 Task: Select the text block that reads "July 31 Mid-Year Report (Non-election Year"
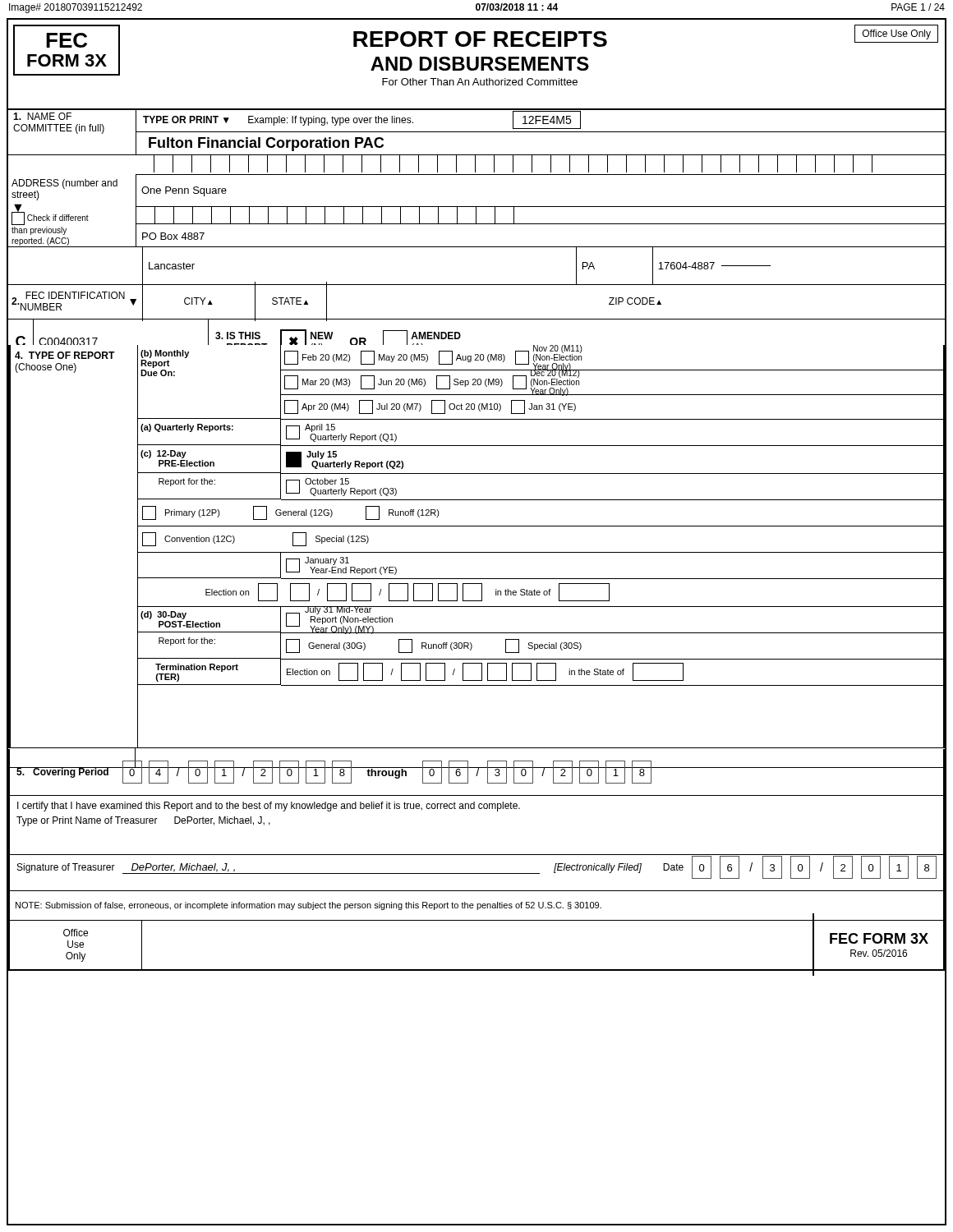tap(340, 620)
